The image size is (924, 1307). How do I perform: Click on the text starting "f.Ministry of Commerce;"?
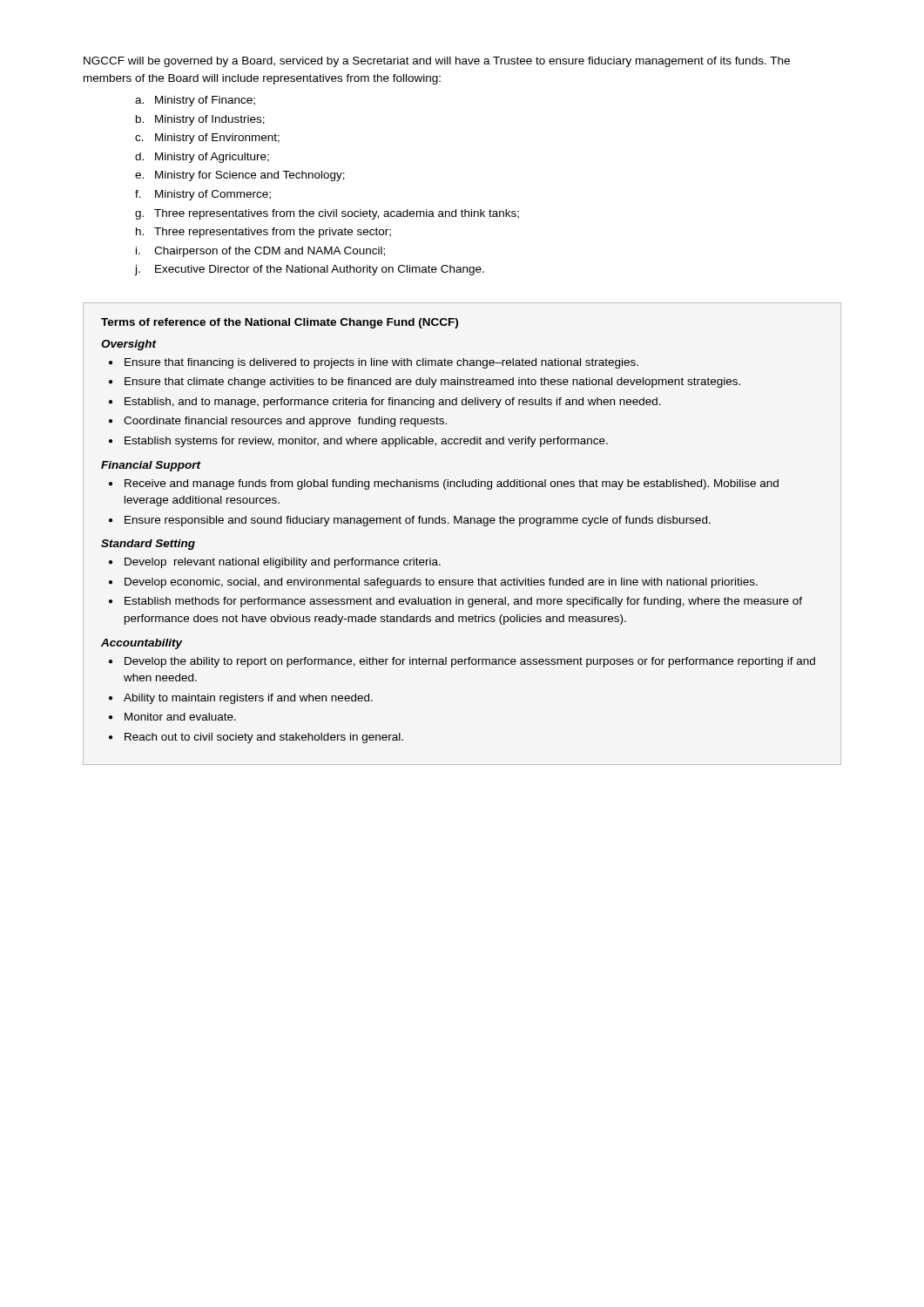(203, 195)
